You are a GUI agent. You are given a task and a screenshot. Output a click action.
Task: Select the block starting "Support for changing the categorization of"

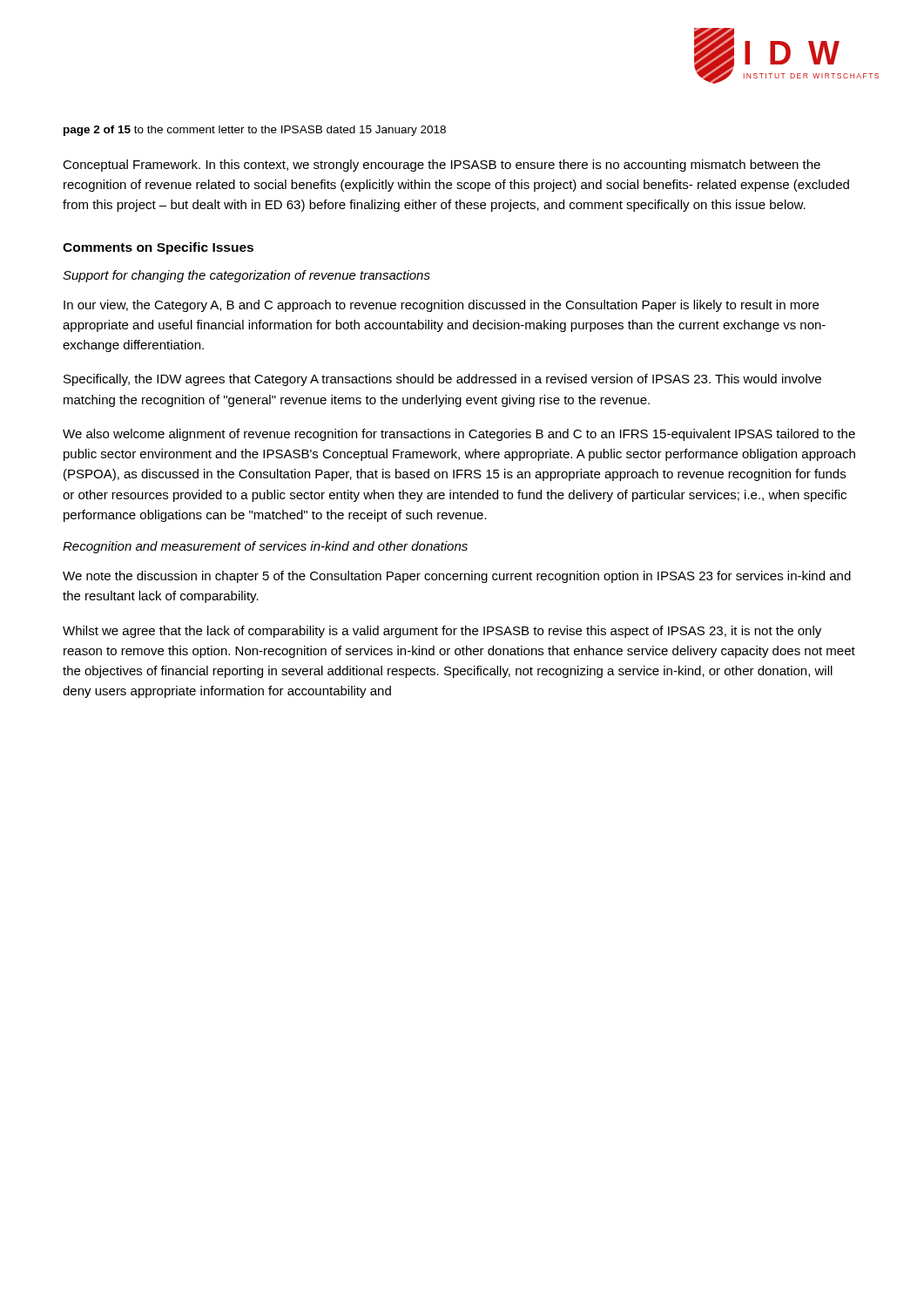[x=246, y=275]
